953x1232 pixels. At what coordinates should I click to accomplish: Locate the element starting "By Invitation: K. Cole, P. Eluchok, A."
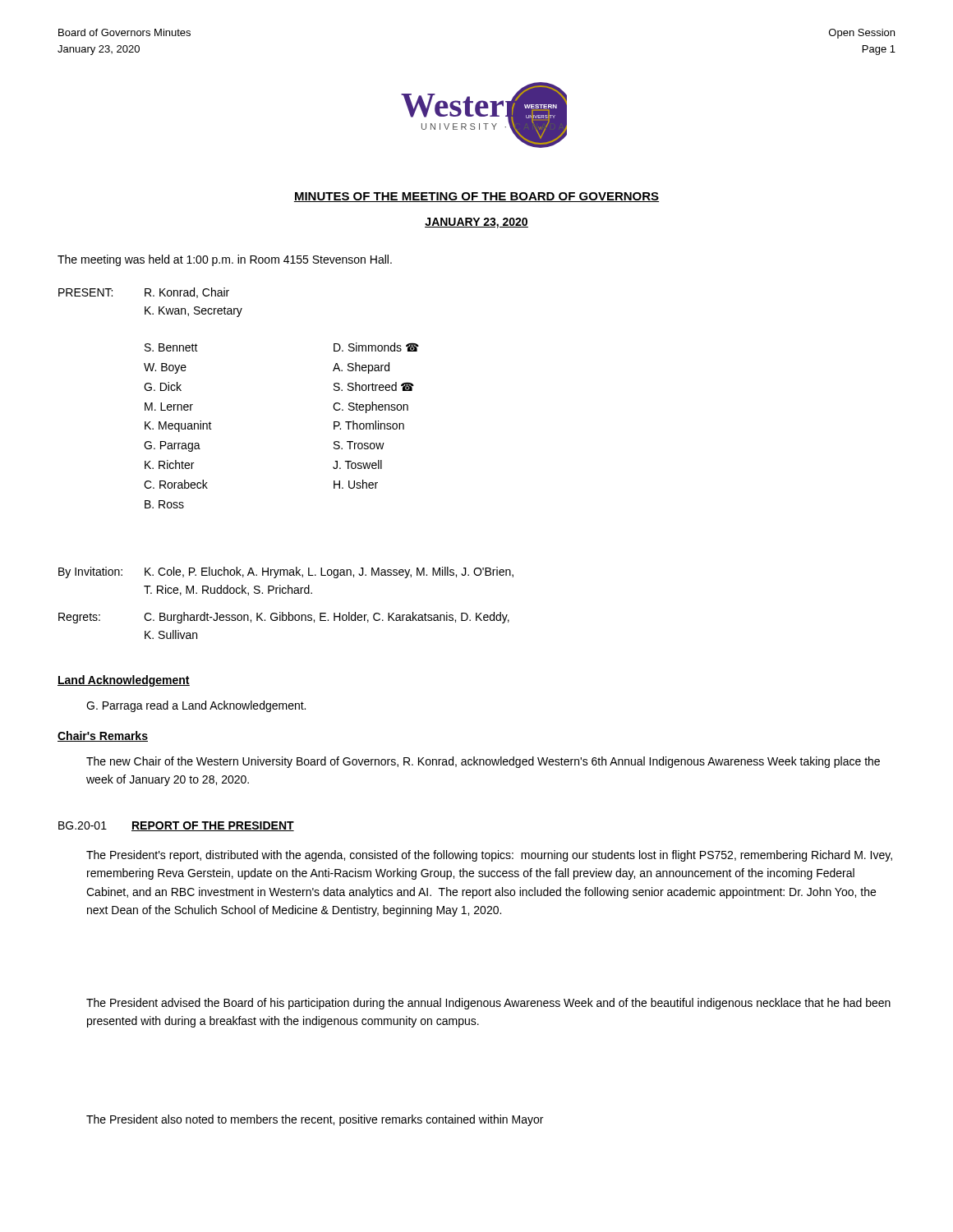476,581
